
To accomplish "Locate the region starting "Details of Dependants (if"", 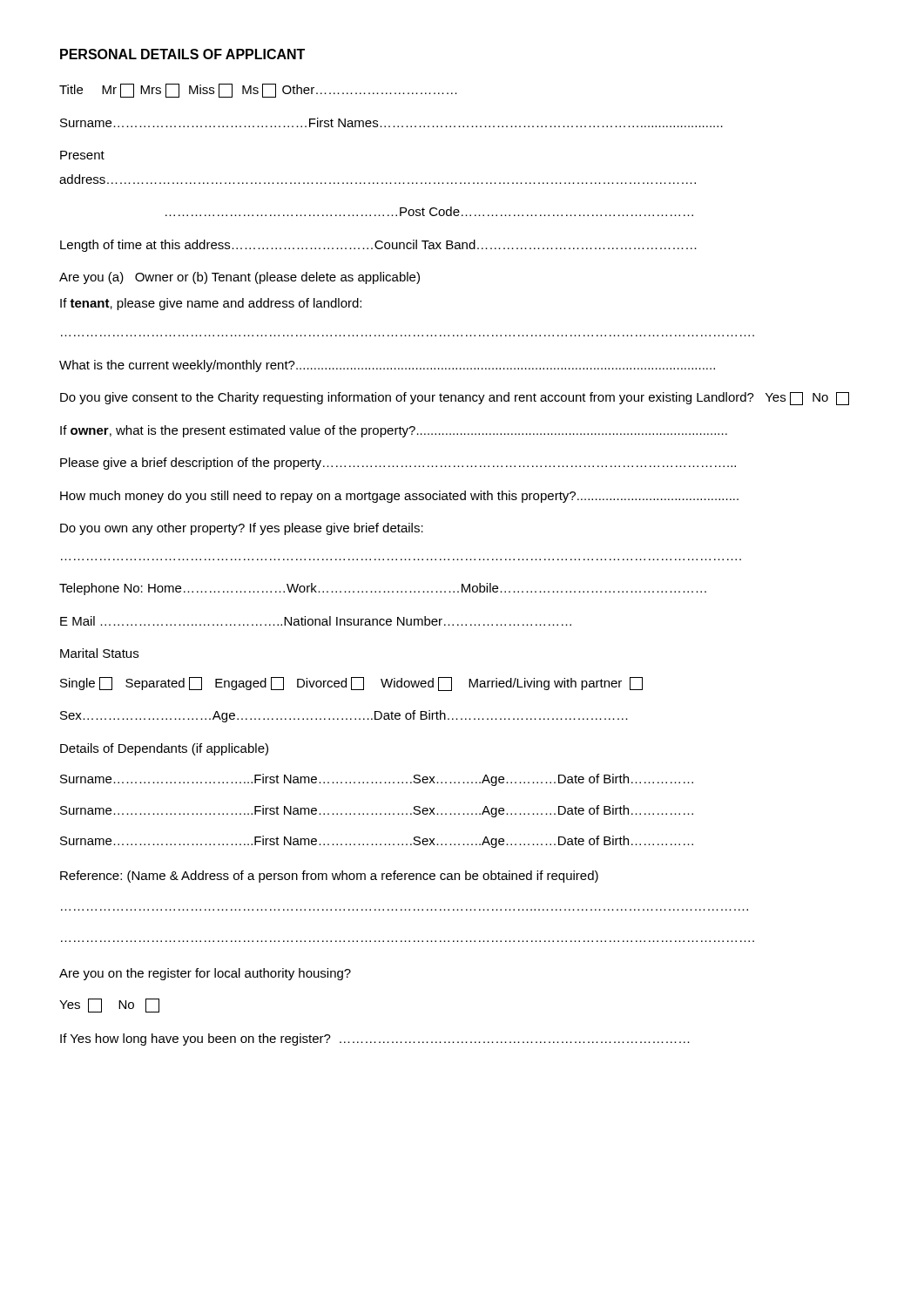I will click(x=164, y=748).
